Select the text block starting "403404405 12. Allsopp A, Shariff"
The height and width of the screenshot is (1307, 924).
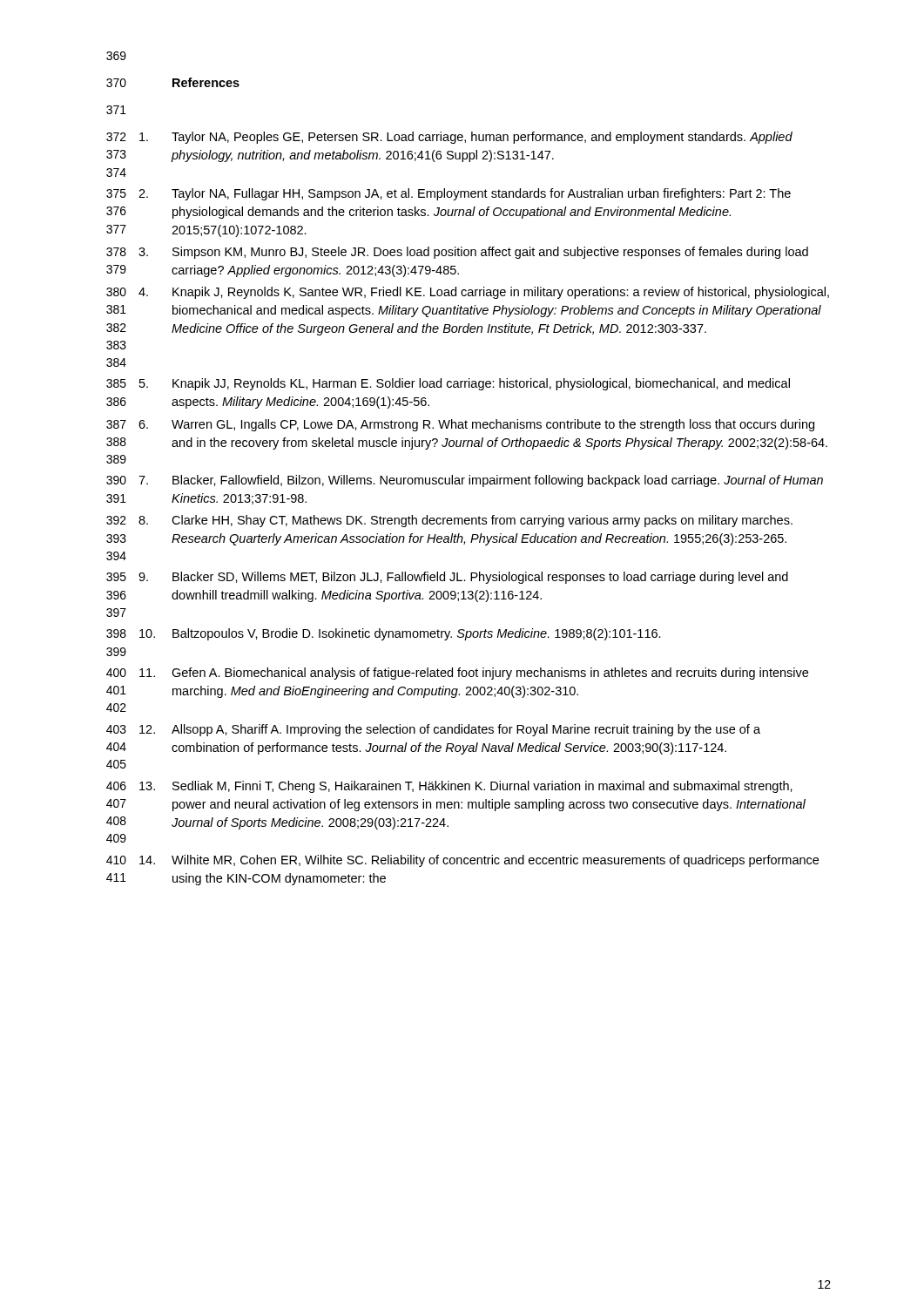pos(462,747)
